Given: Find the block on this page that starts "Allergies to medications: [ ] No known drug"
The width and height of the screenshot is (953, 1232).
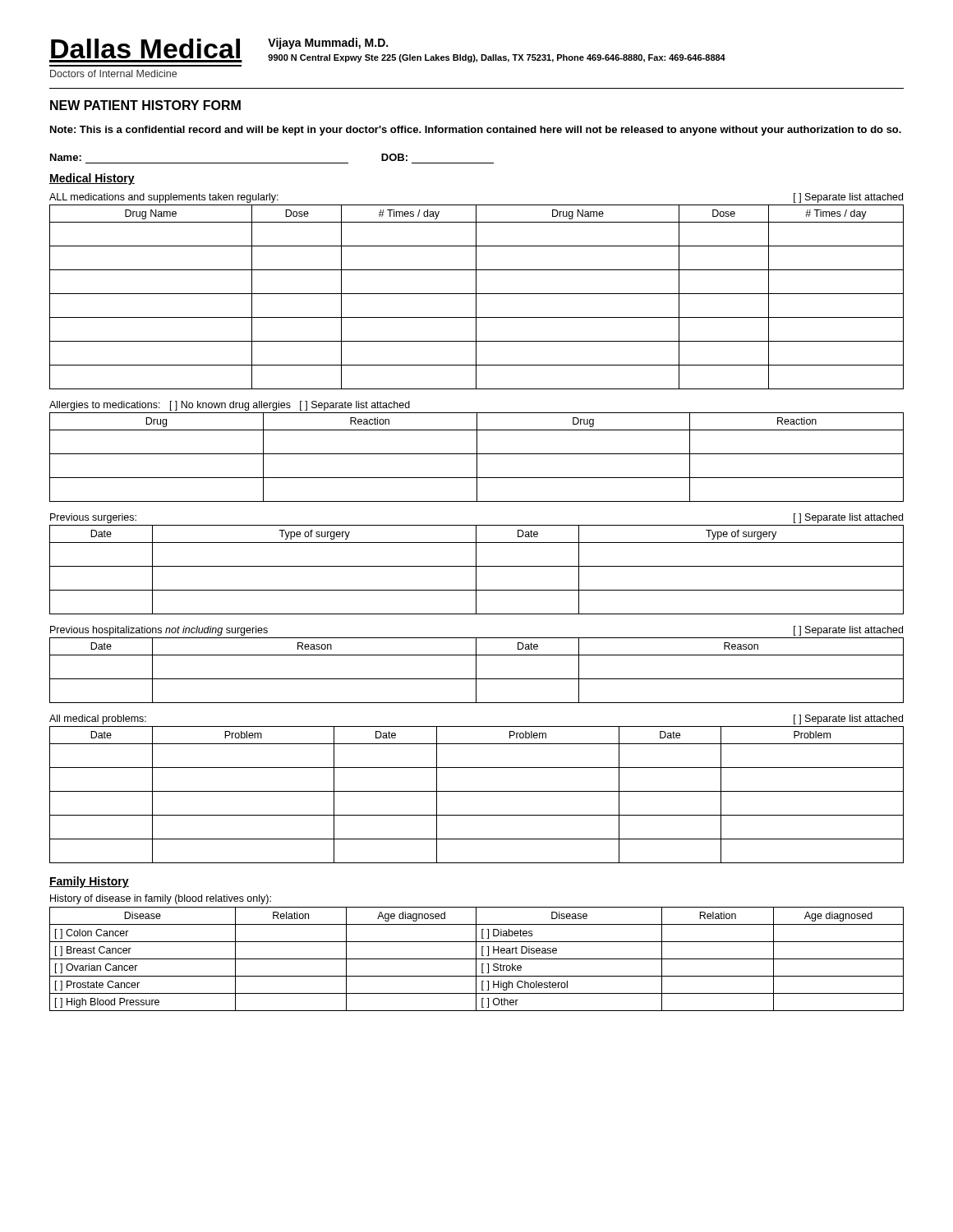Looking at the screenshot, I should click(230, 405).
